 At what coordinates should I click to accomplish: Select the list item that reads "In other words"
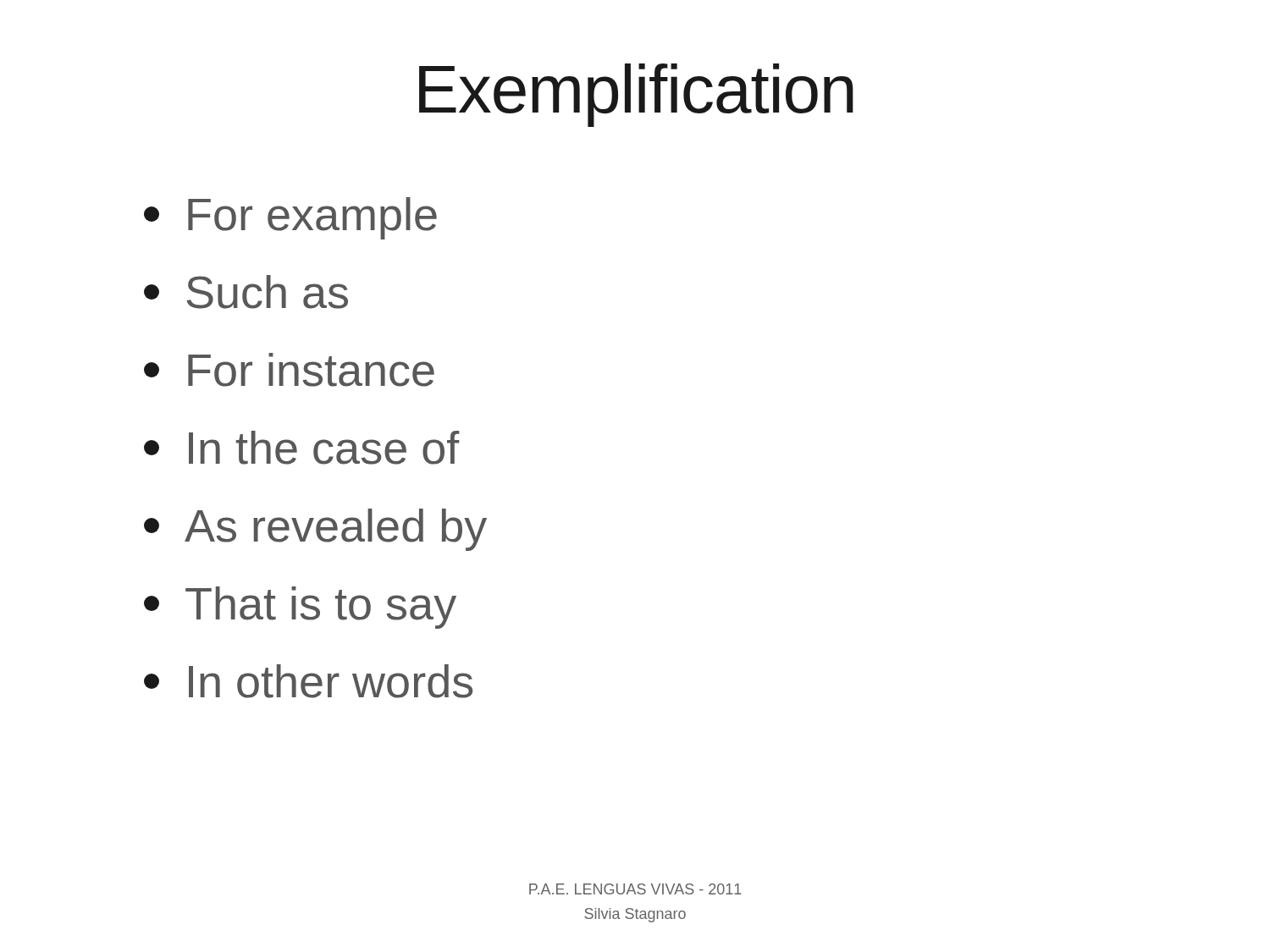(x=309, y=681)
